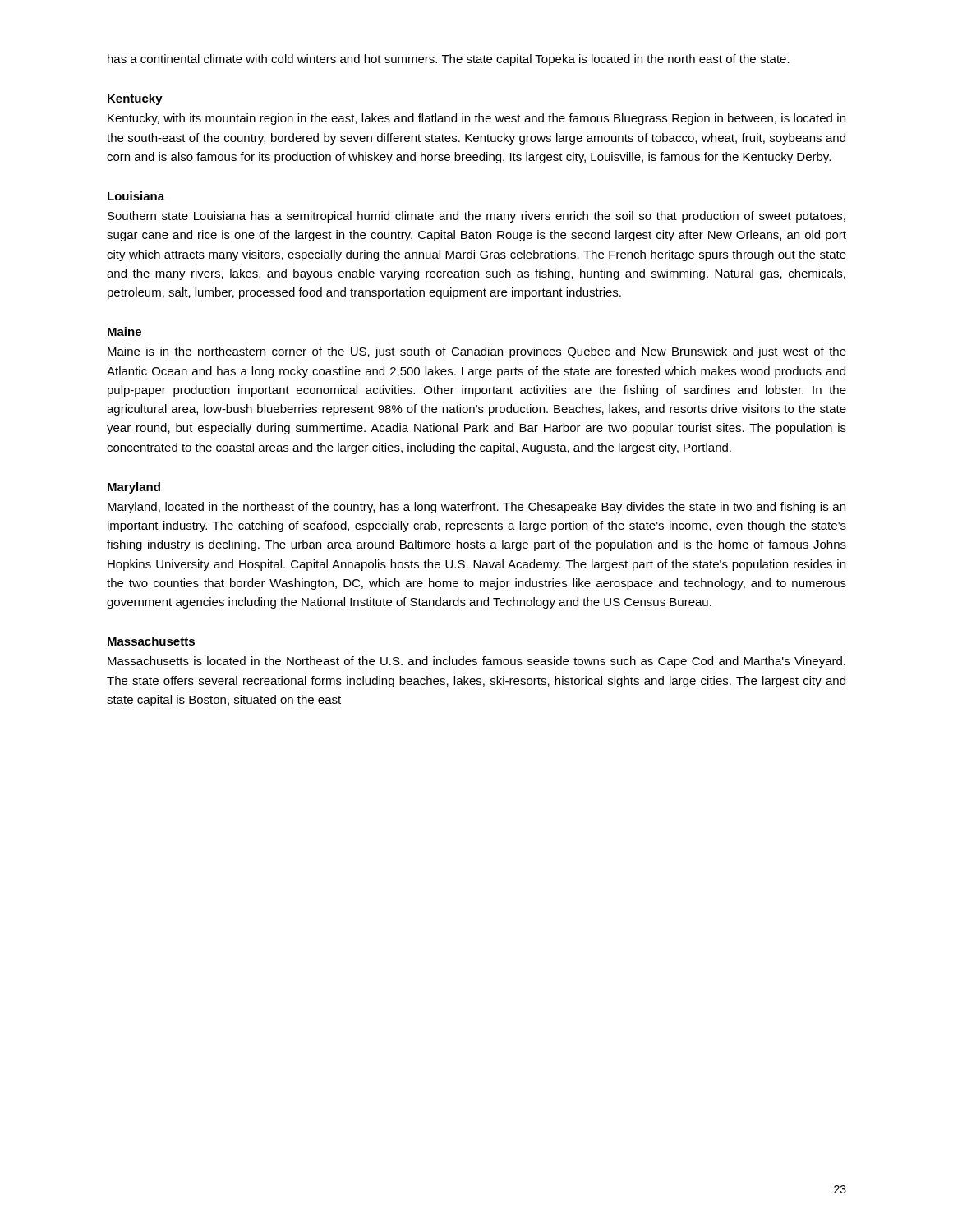Navigate to the passage starting "Kentucky, with its mountain region"
953x1232 pixels.
tap(476, 137)
